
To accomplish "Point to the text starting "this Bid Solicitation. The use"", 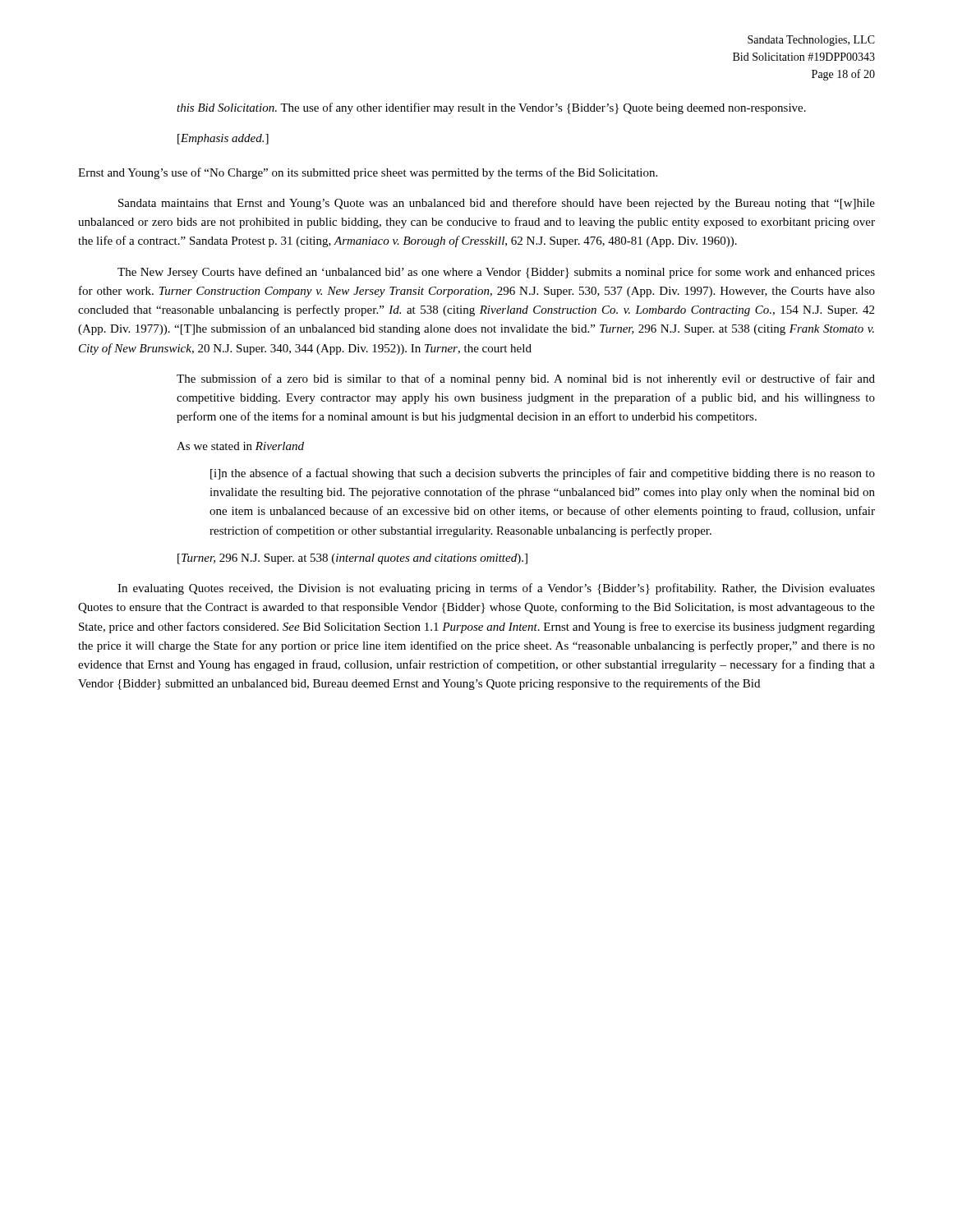I will click(491, 108).
